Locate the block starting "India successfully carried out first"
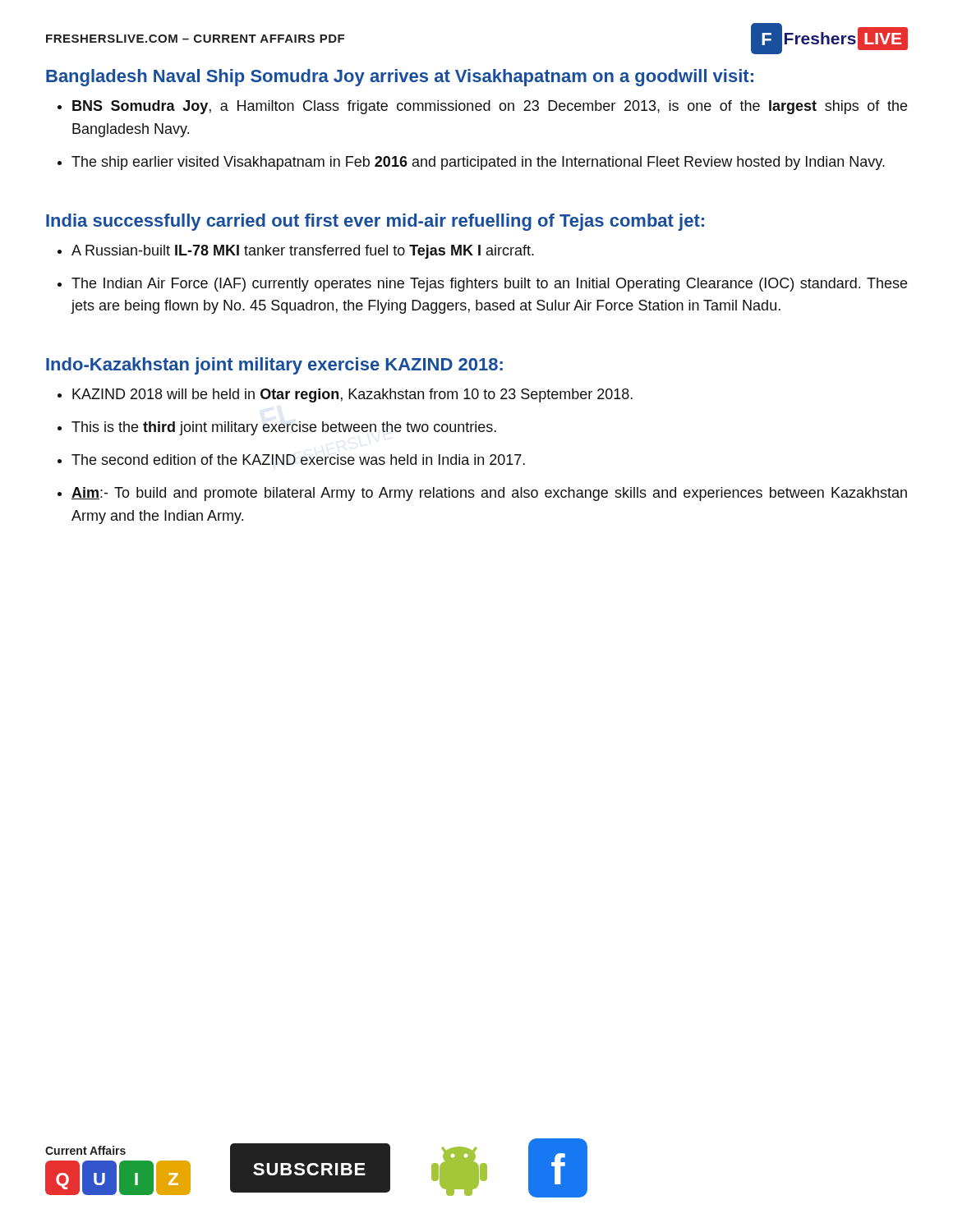 [x=375, y=220]
